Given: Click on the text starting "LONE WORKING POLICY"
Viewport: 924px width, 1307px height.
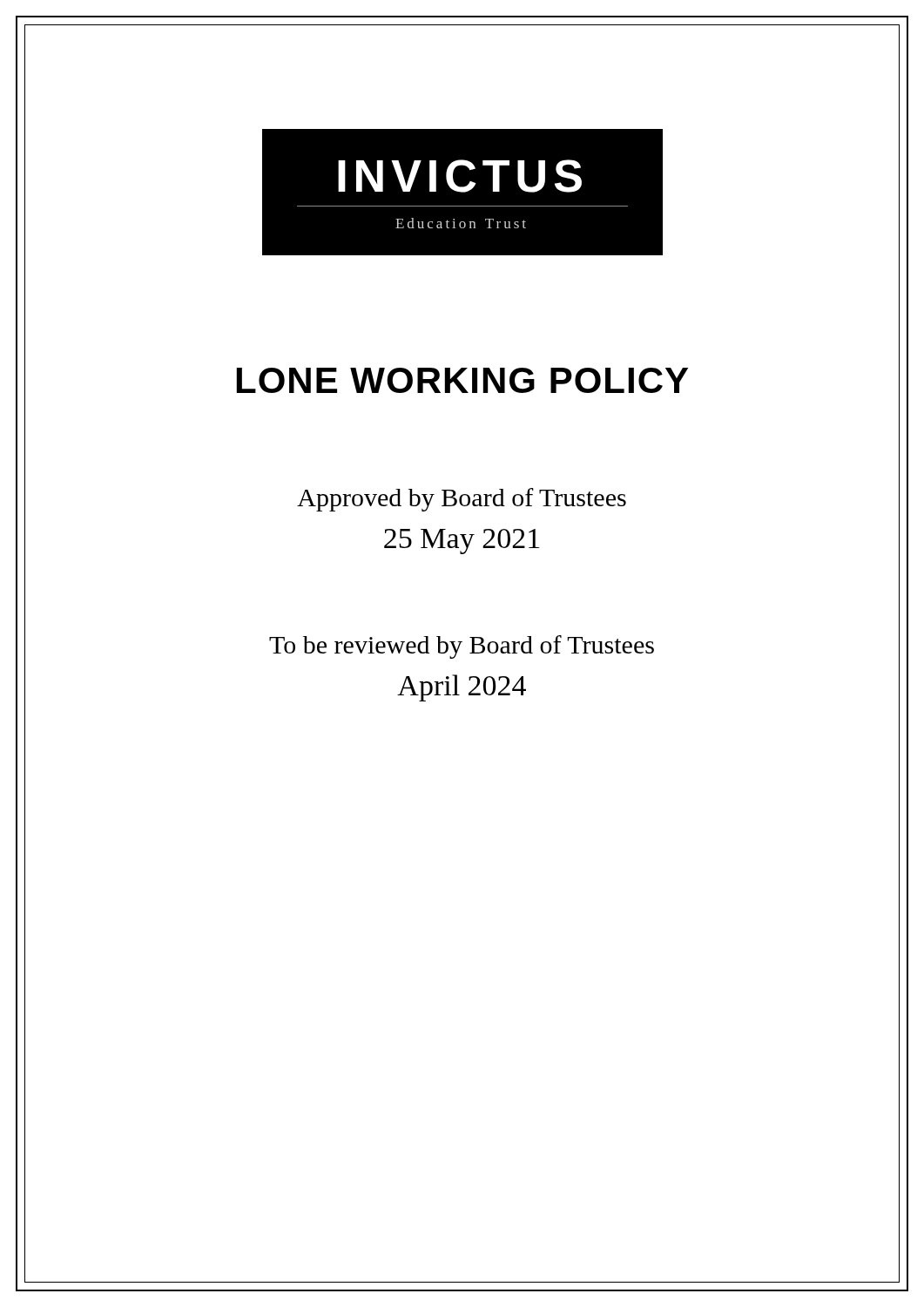Looking at the screenshot, I should tap(462, 380).
